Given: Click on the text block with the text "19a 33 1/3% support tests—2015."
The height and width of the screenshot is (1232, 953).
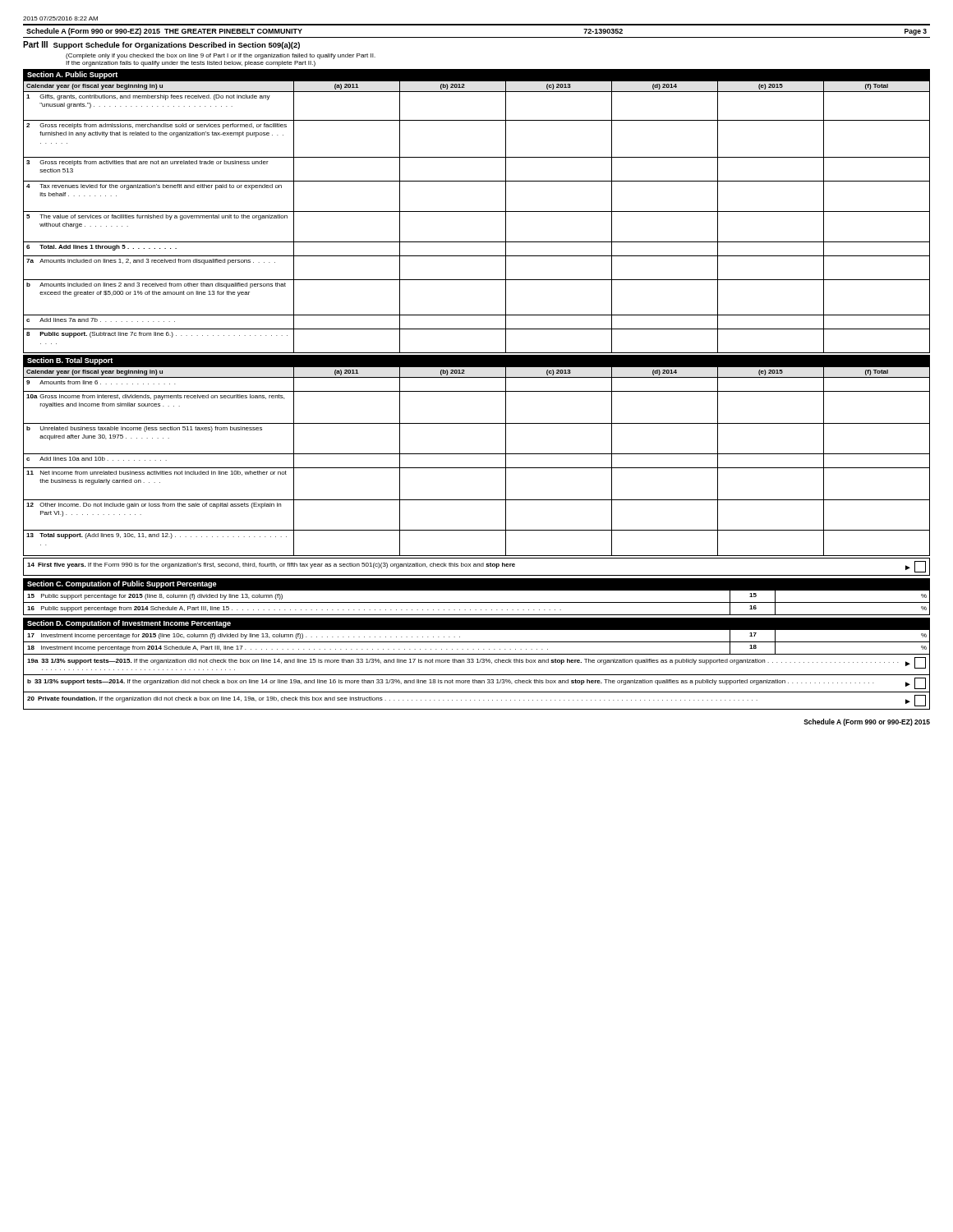Looking at the screenshot, I should point(476,664).
